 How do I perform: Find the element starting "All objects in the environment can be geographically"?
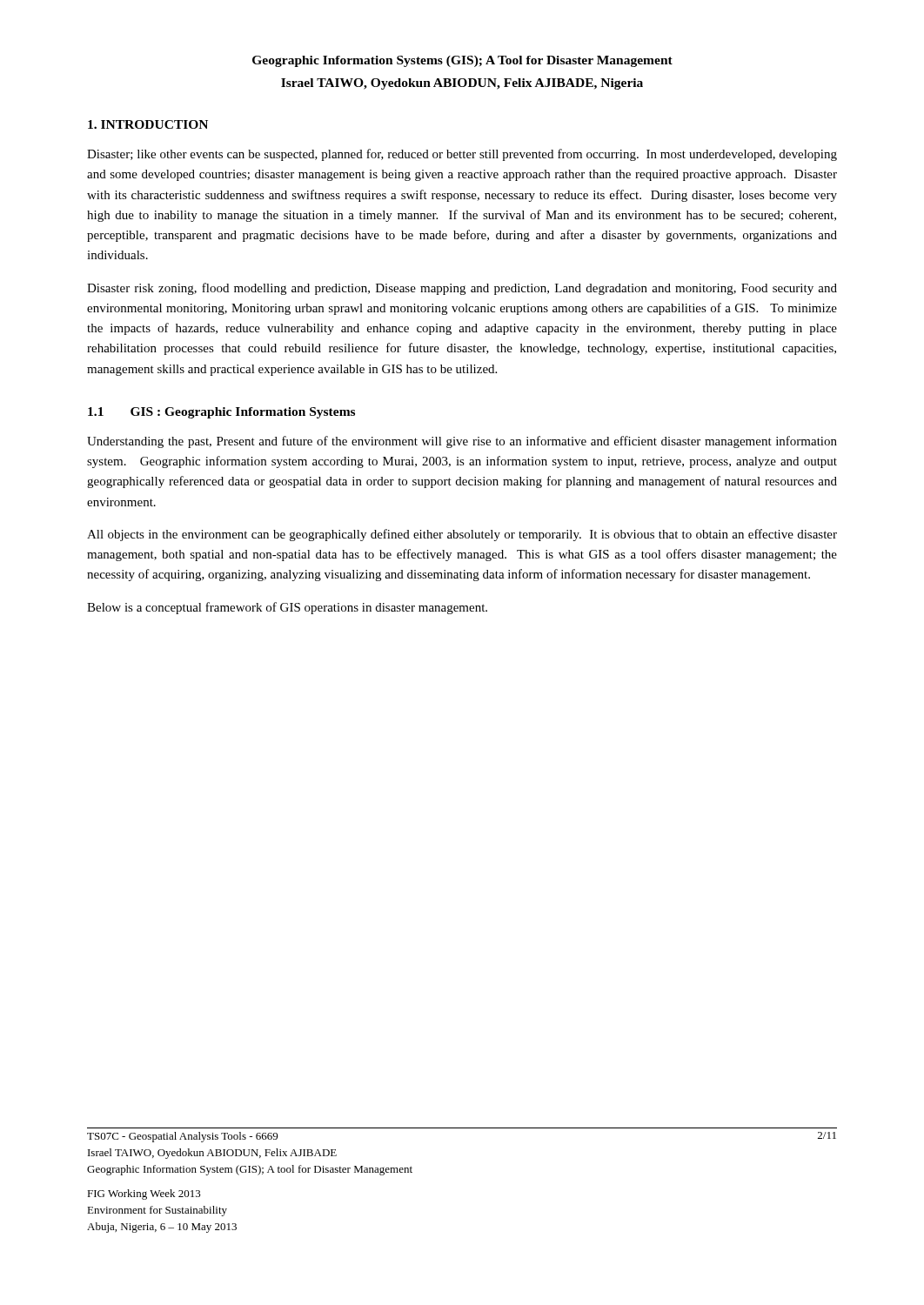pyautogui.click(x=462, y=554)
